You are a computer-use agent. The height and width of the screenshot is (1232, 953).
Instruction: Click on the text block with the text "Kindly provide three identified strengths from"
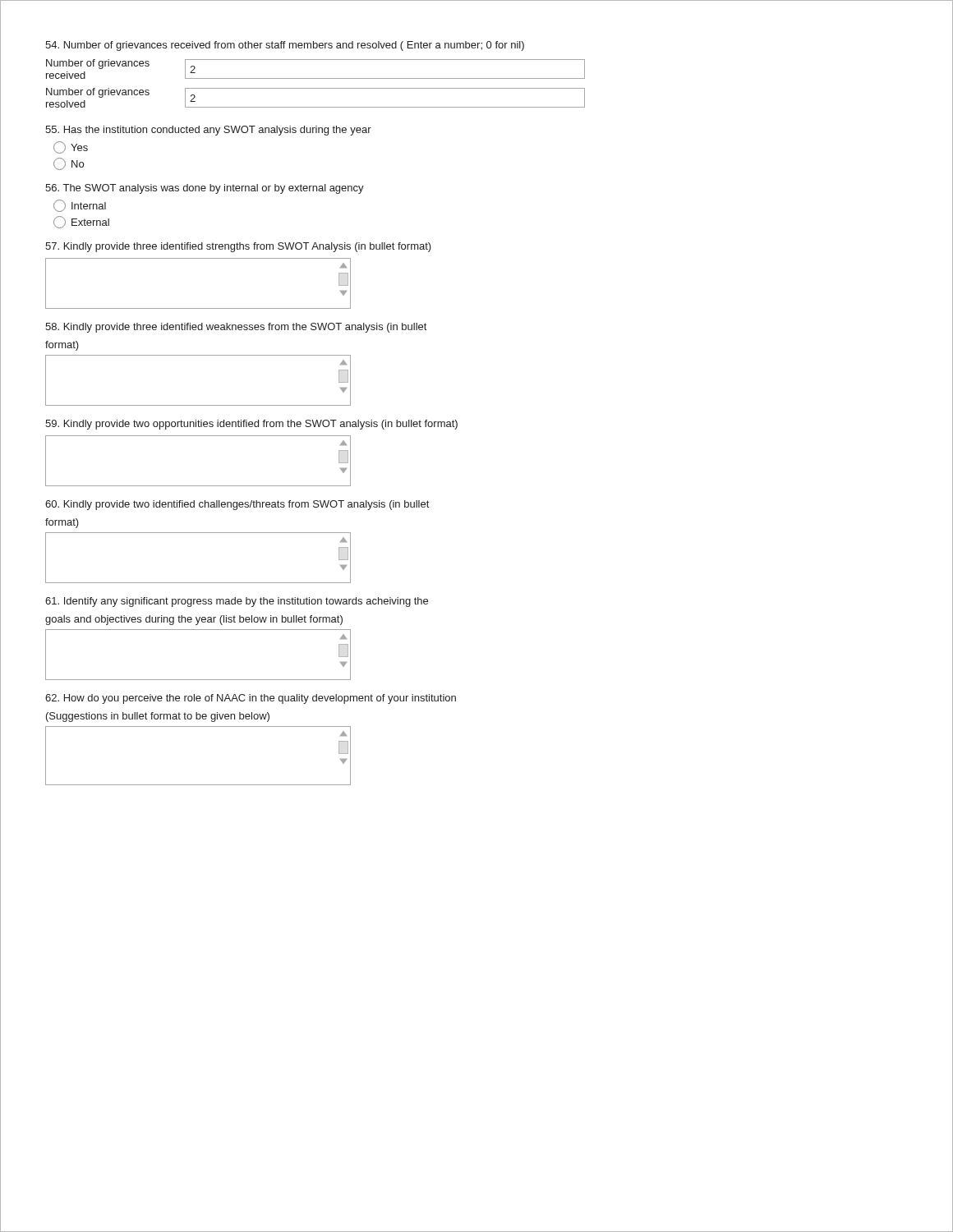coord(238,246)
